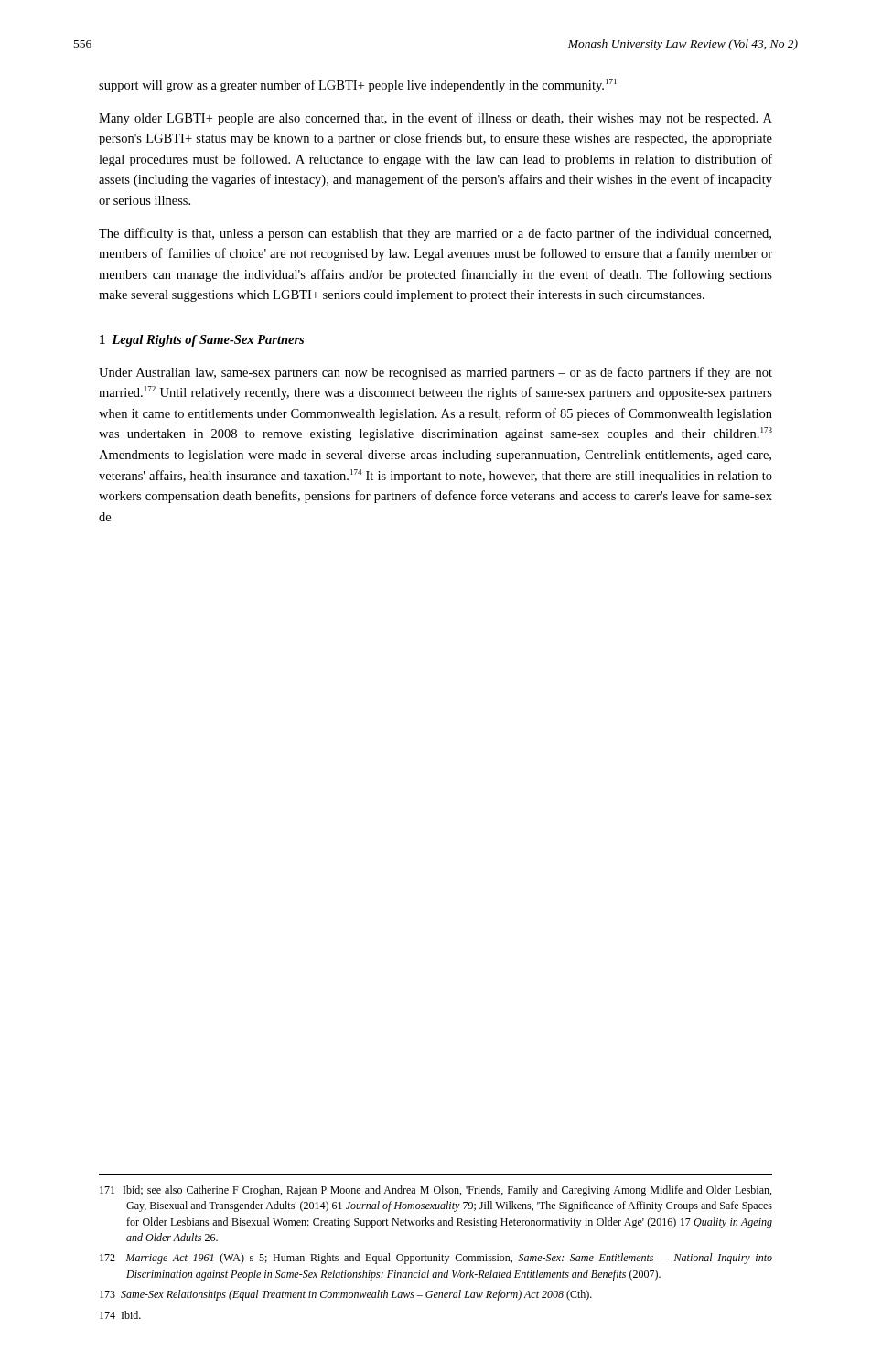Viewport: 871px width, 1372px height.
Task: Click the passage that begins "Many older LGBTI+ people are also"
Action: [436, 159]
